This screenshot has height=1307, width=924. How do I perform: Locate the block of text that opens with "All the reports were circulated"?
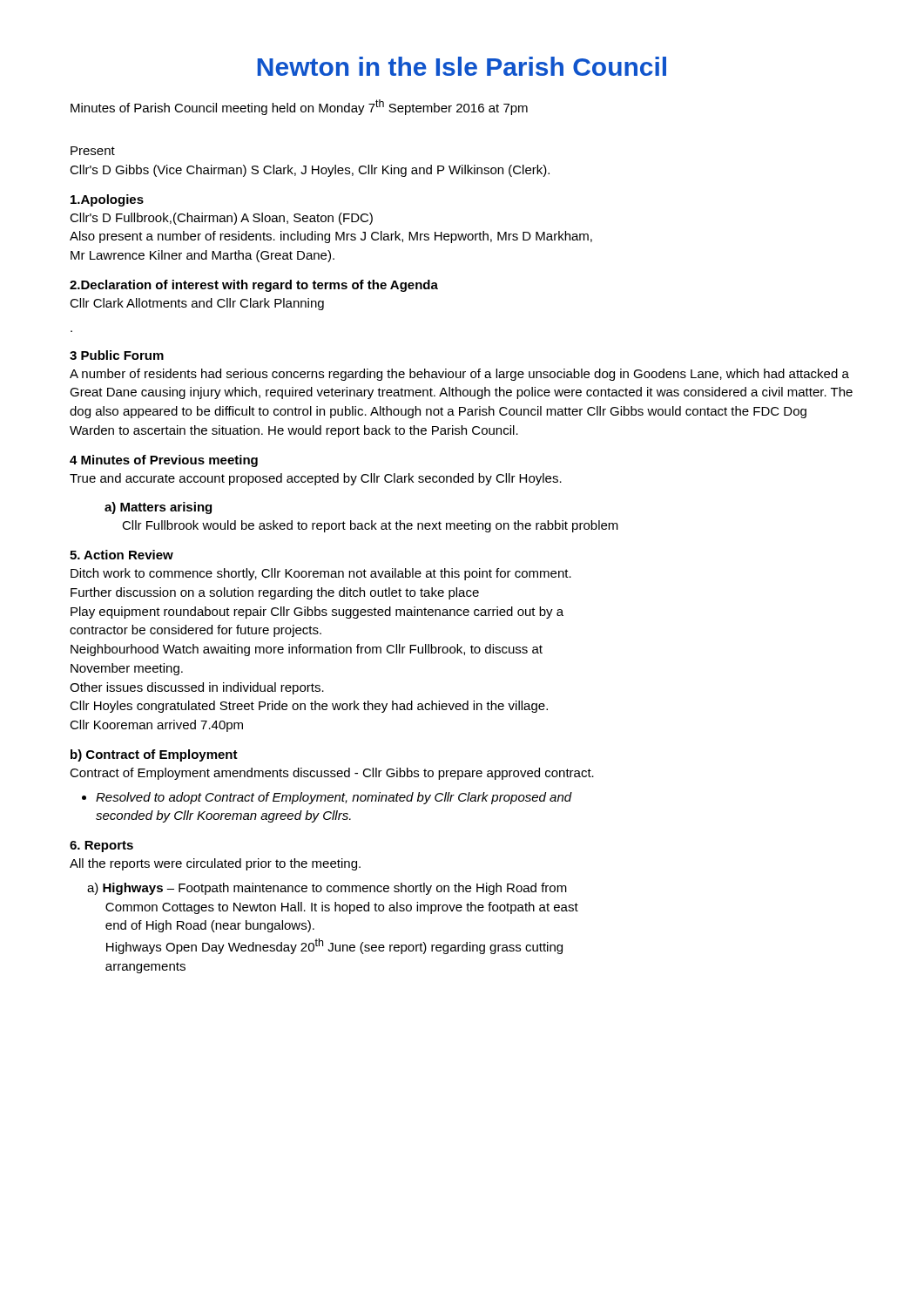[215, 864]
